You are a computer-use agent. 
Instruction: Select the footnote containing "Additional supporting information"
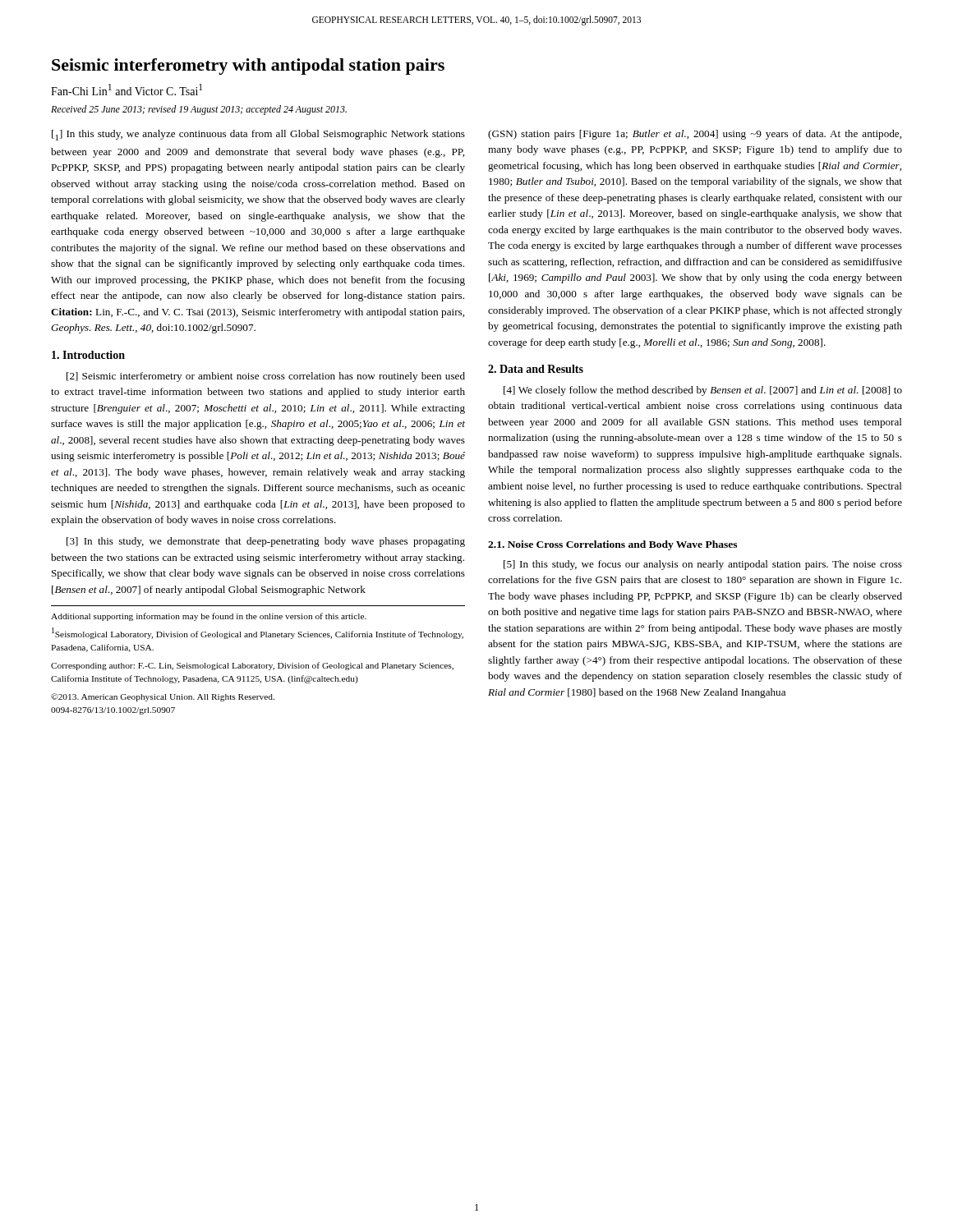(x=209, y=616)
